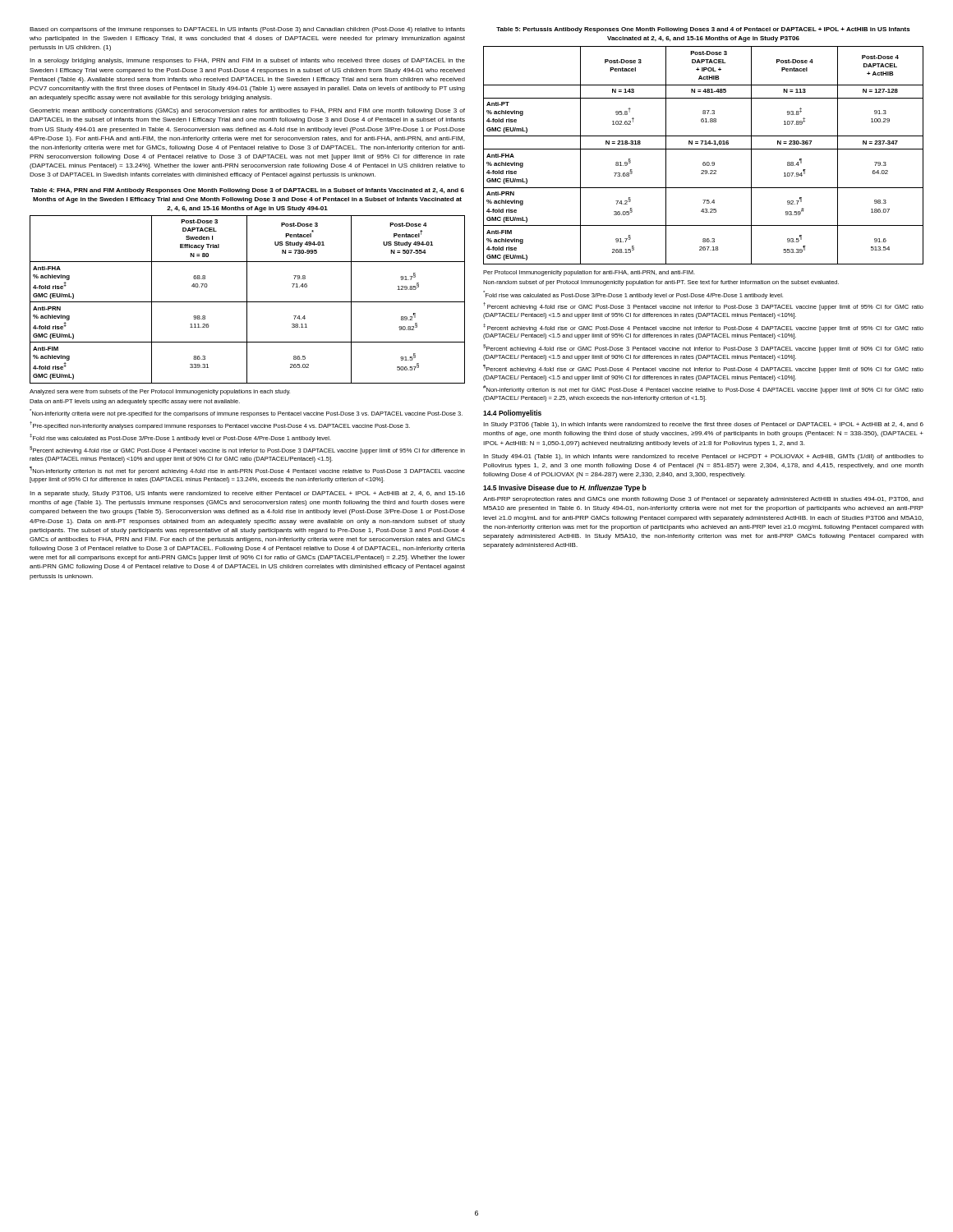Click the passage that begins "Anti-PRP seroprotection rates and"
The height and width of the screenshot is (1232, 953).
(703, 522)
